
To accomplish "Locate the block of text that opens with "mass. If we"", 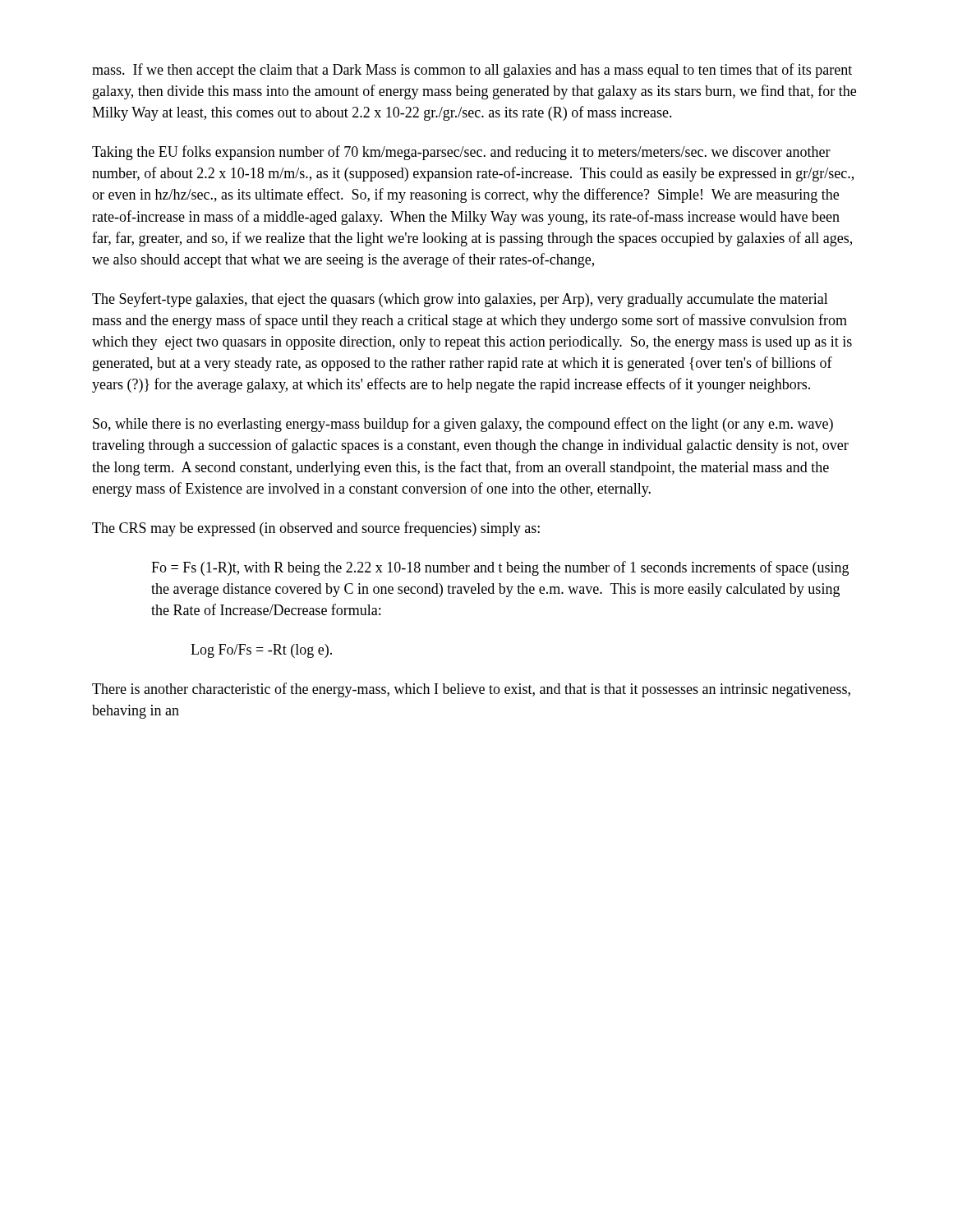I will (x=474, y=91).
